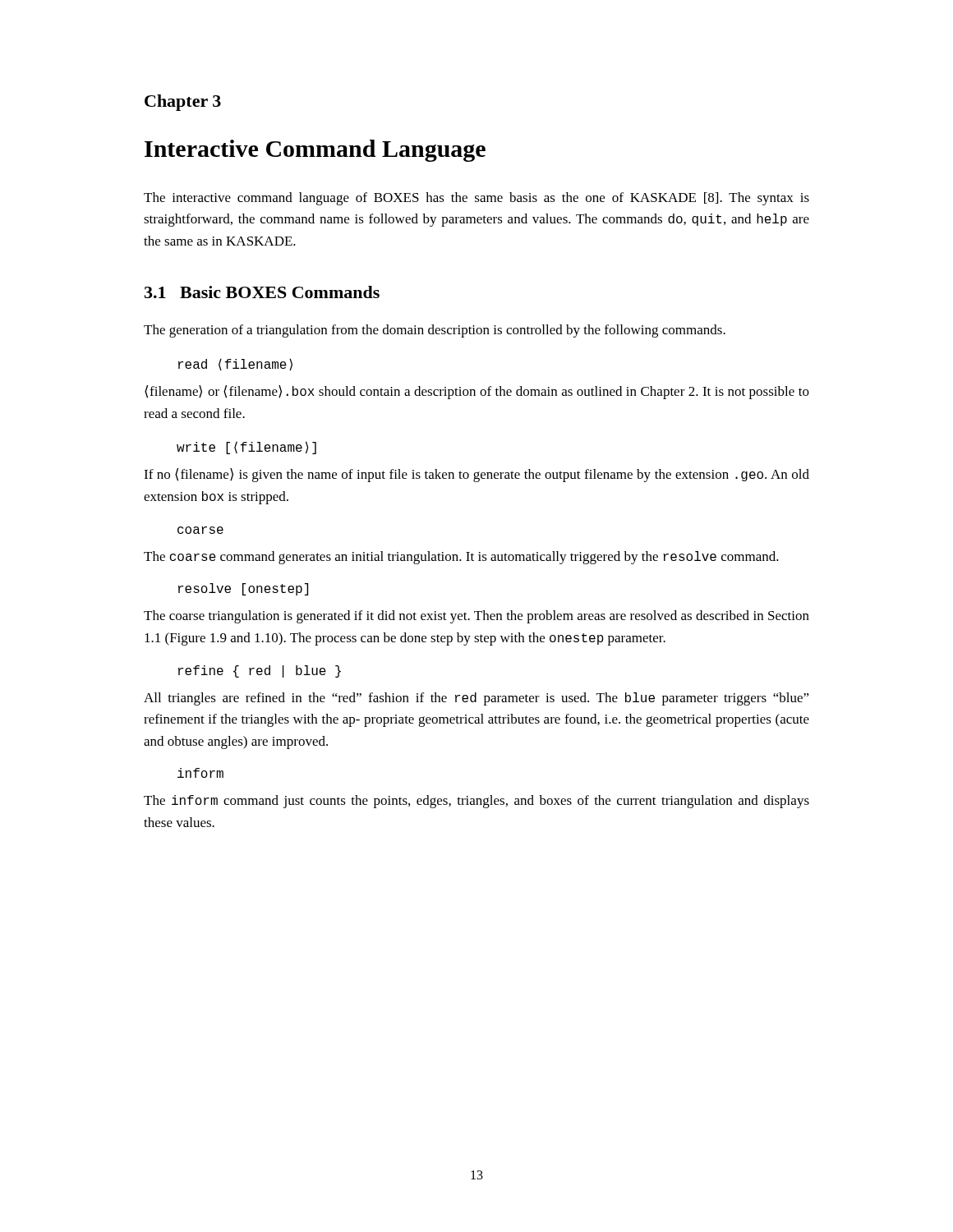Click on the block starting "refine { red | blue }"

[x=259, y=671]
